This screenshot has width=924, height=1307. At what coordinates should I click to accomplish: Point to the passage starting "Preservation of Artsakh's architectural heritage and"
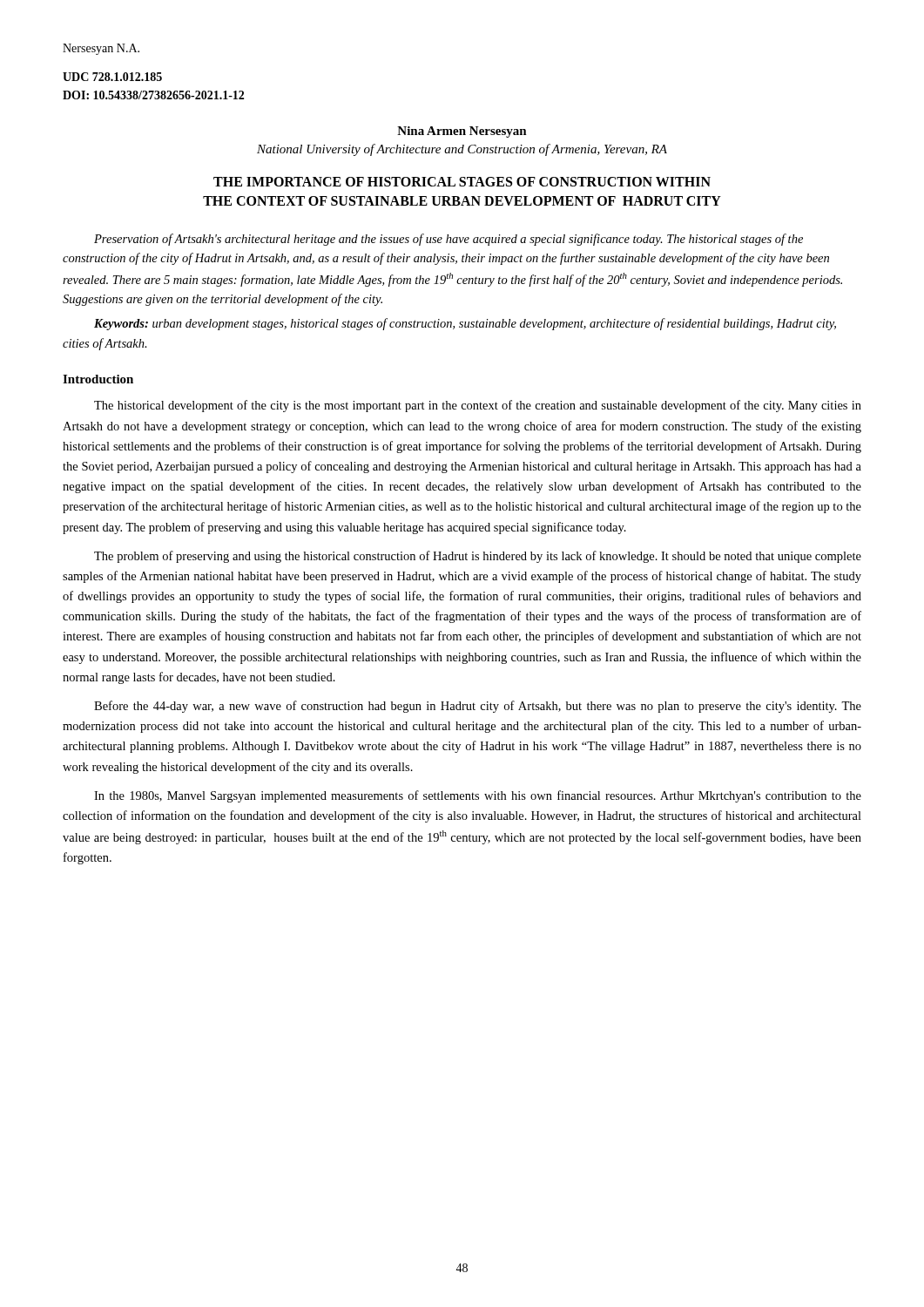tap(453, 269)
